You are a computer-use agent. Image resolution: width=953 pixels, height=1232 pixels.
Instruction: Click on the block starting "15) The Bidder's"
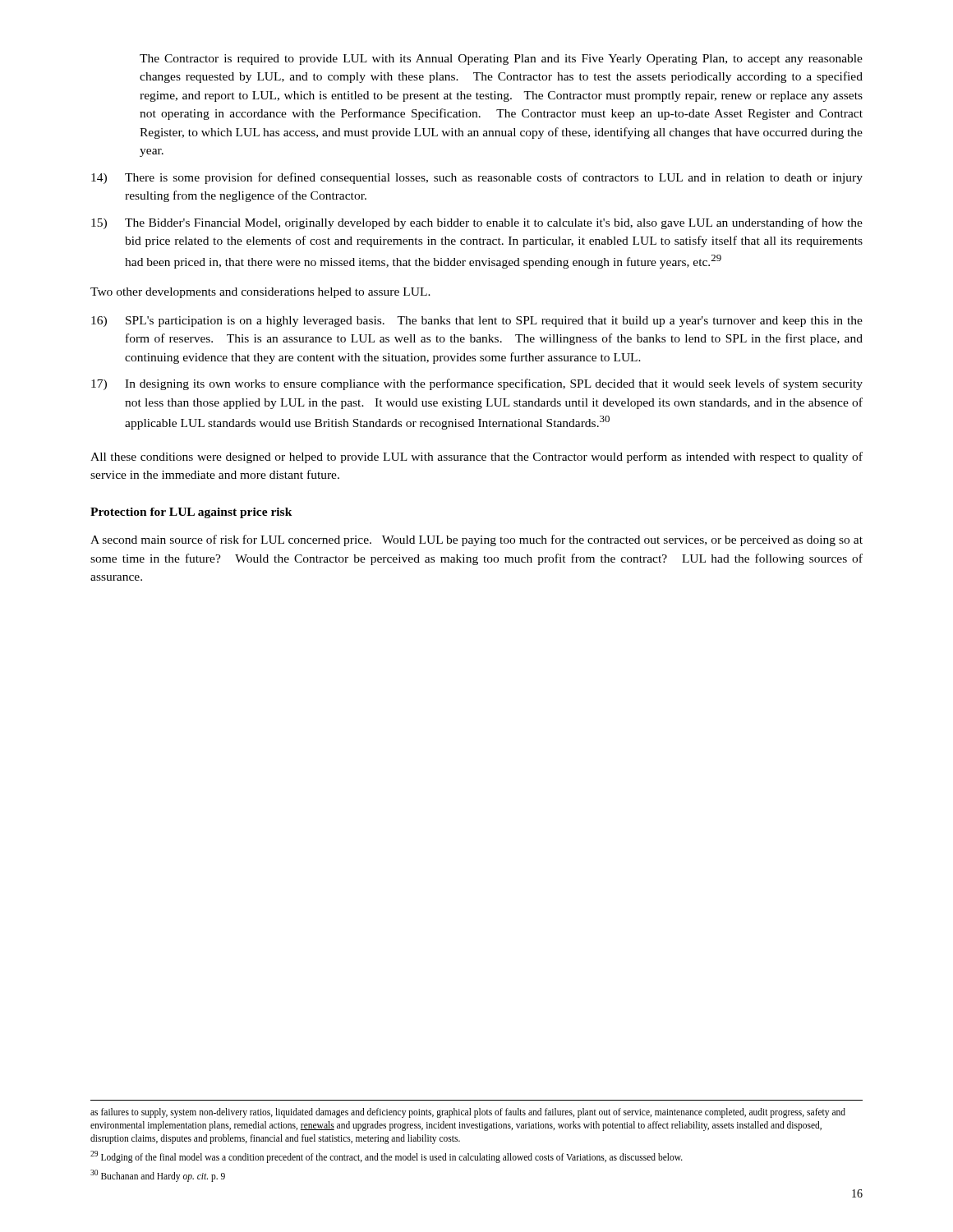point(476,242)
